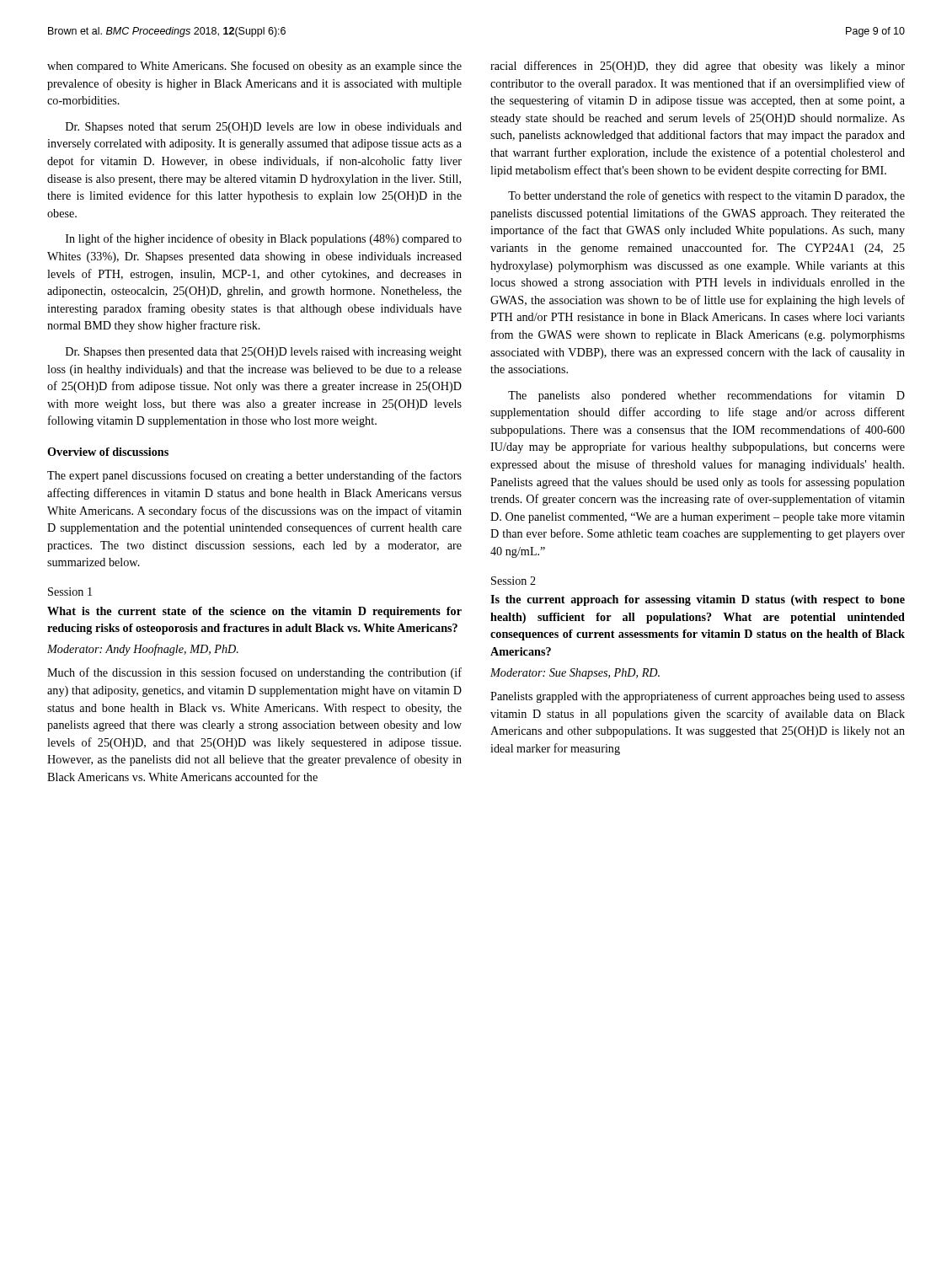Screen dimensions: 1264x952
Task: Point to the block beginning "Dr. Shapses then presented data that 25(OH)D"
Action: point(254,386)
